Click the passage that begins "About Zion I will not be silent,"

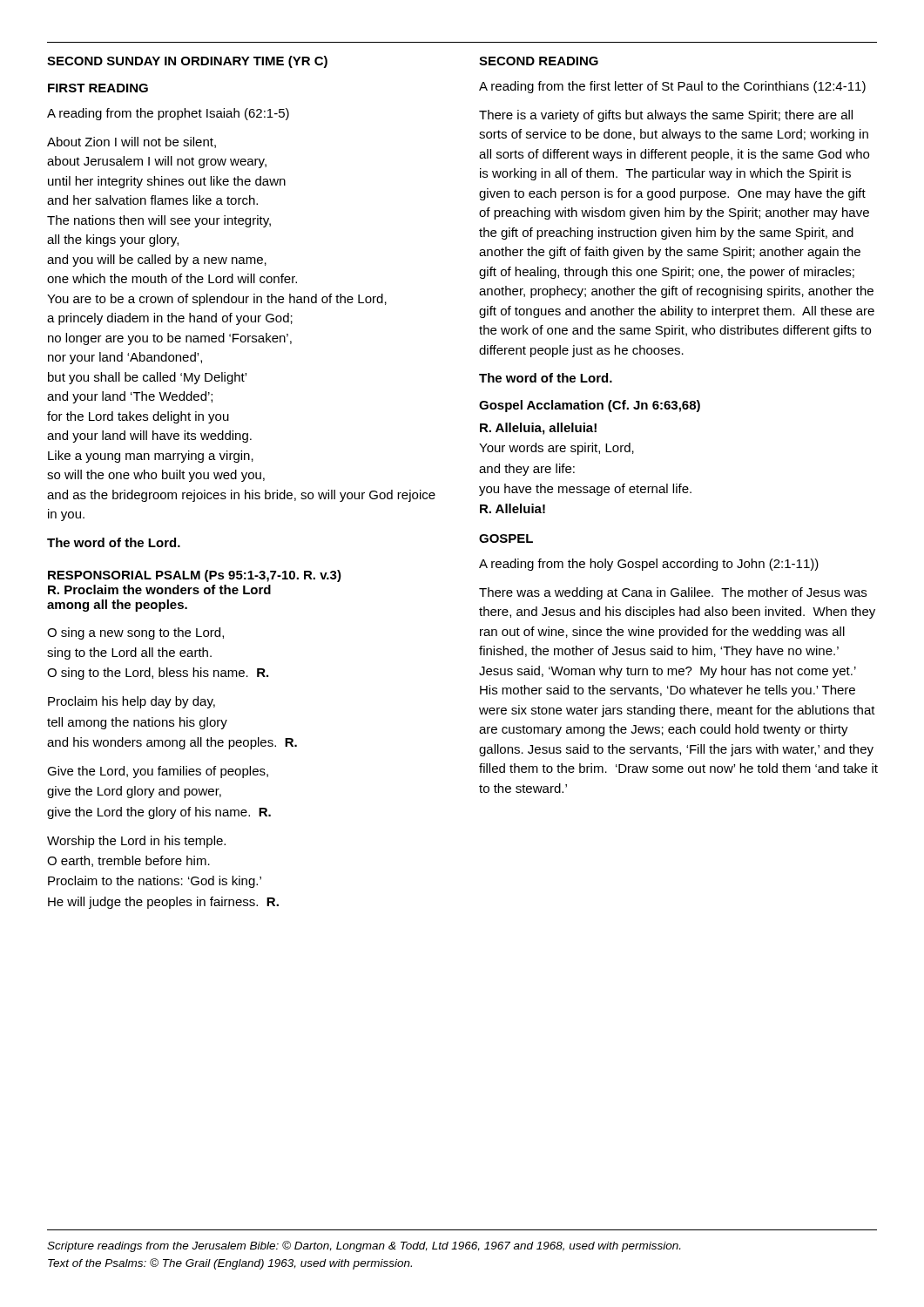pos(241,327)
